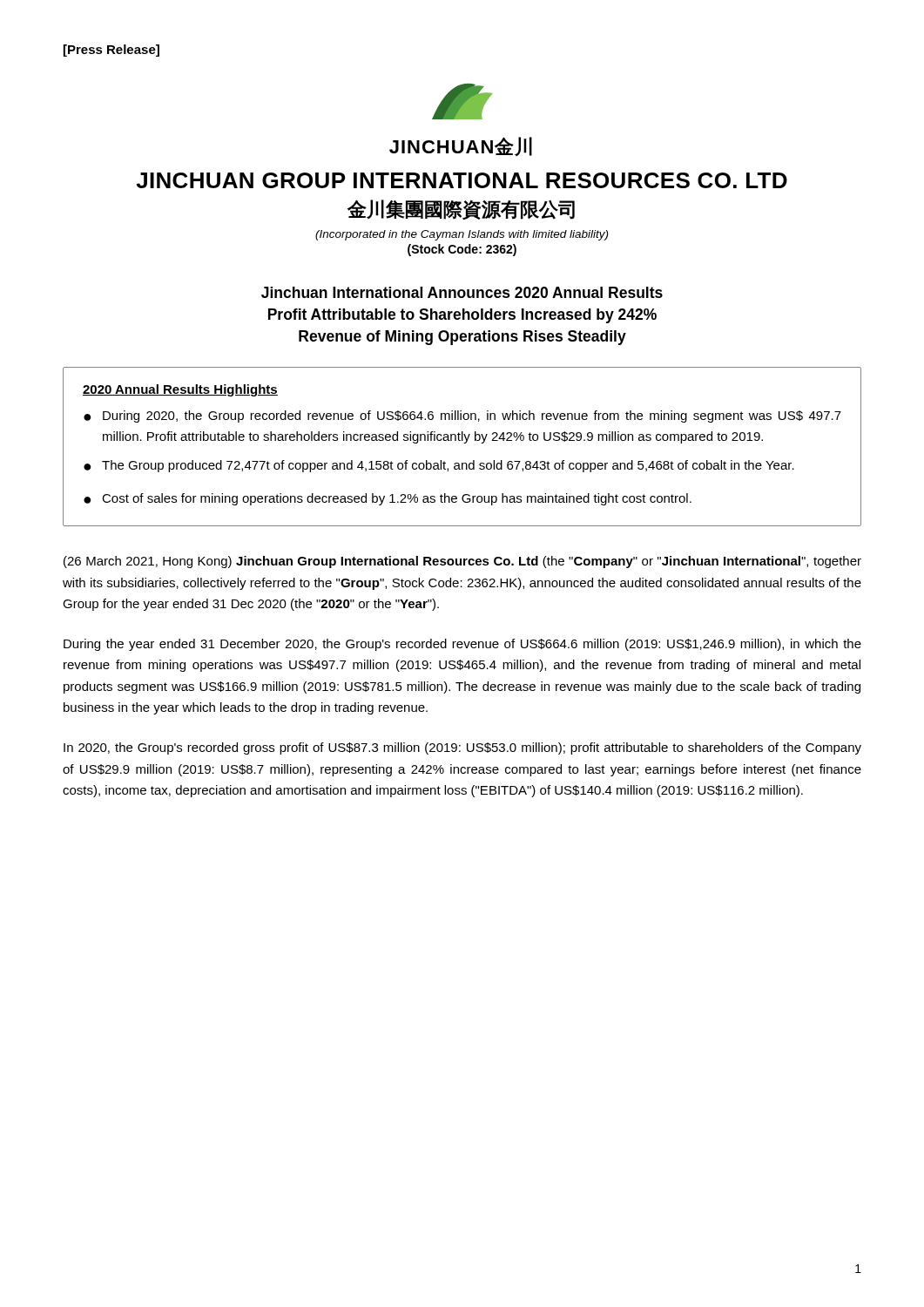924x1307 pixels.
Task: Select the region starting "(Stock Code: 2362)"
Action: [462, 249]
